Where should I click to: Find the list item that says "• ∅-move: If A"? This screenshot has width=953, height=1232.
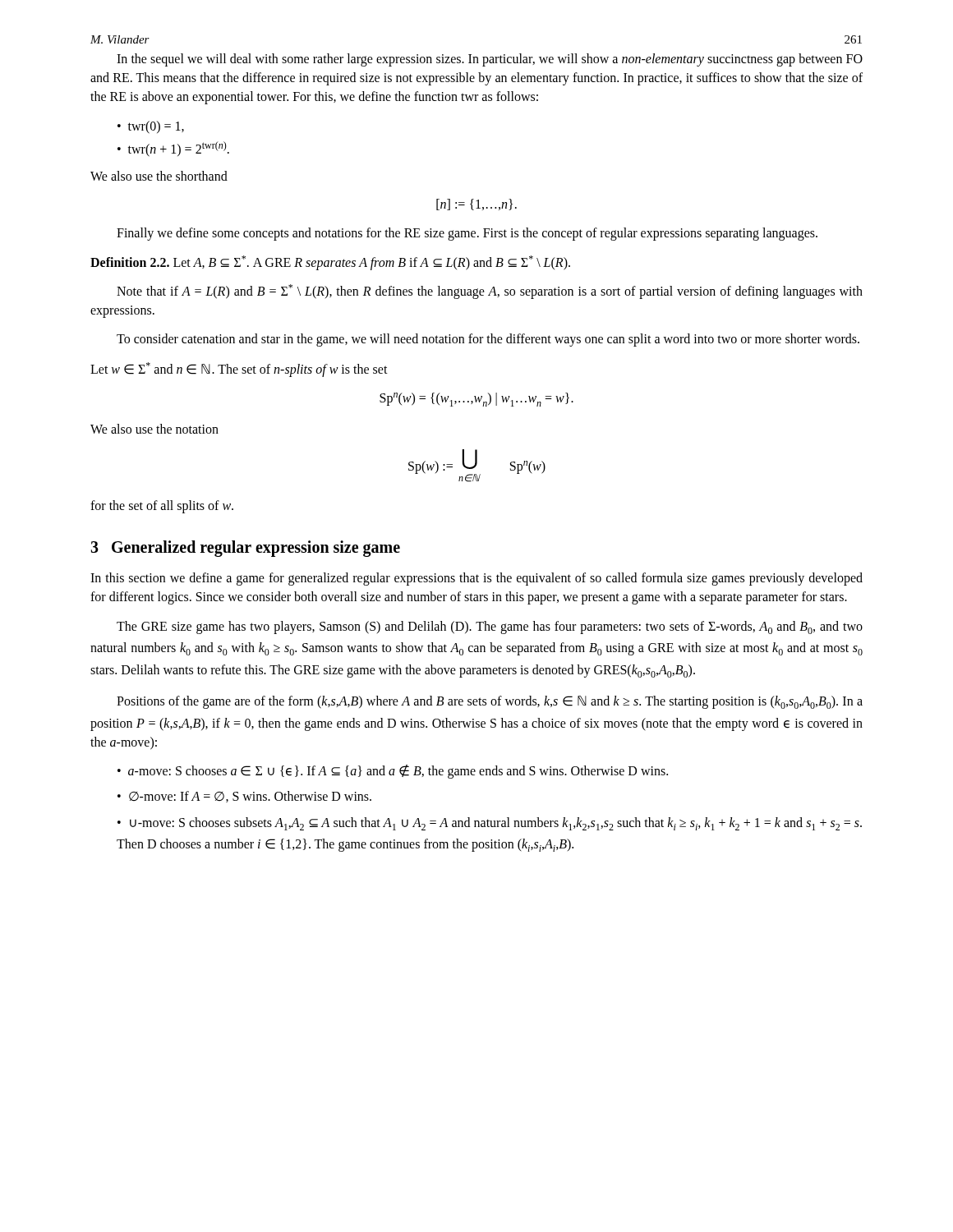(x=244, y=797)
